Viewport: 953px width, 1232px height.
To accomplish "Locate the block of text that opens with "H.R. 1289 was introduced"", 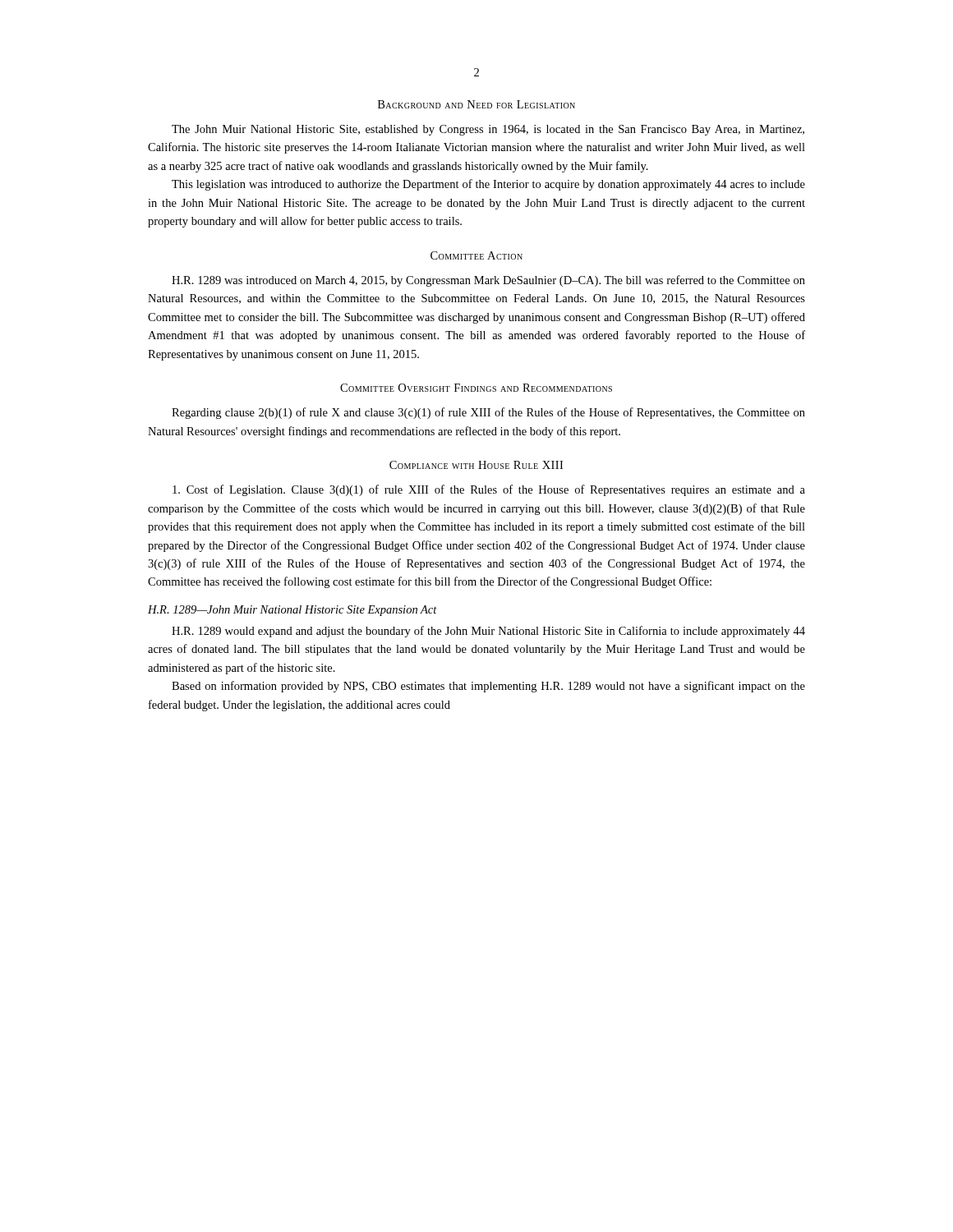I will click(x=476, y=317).
